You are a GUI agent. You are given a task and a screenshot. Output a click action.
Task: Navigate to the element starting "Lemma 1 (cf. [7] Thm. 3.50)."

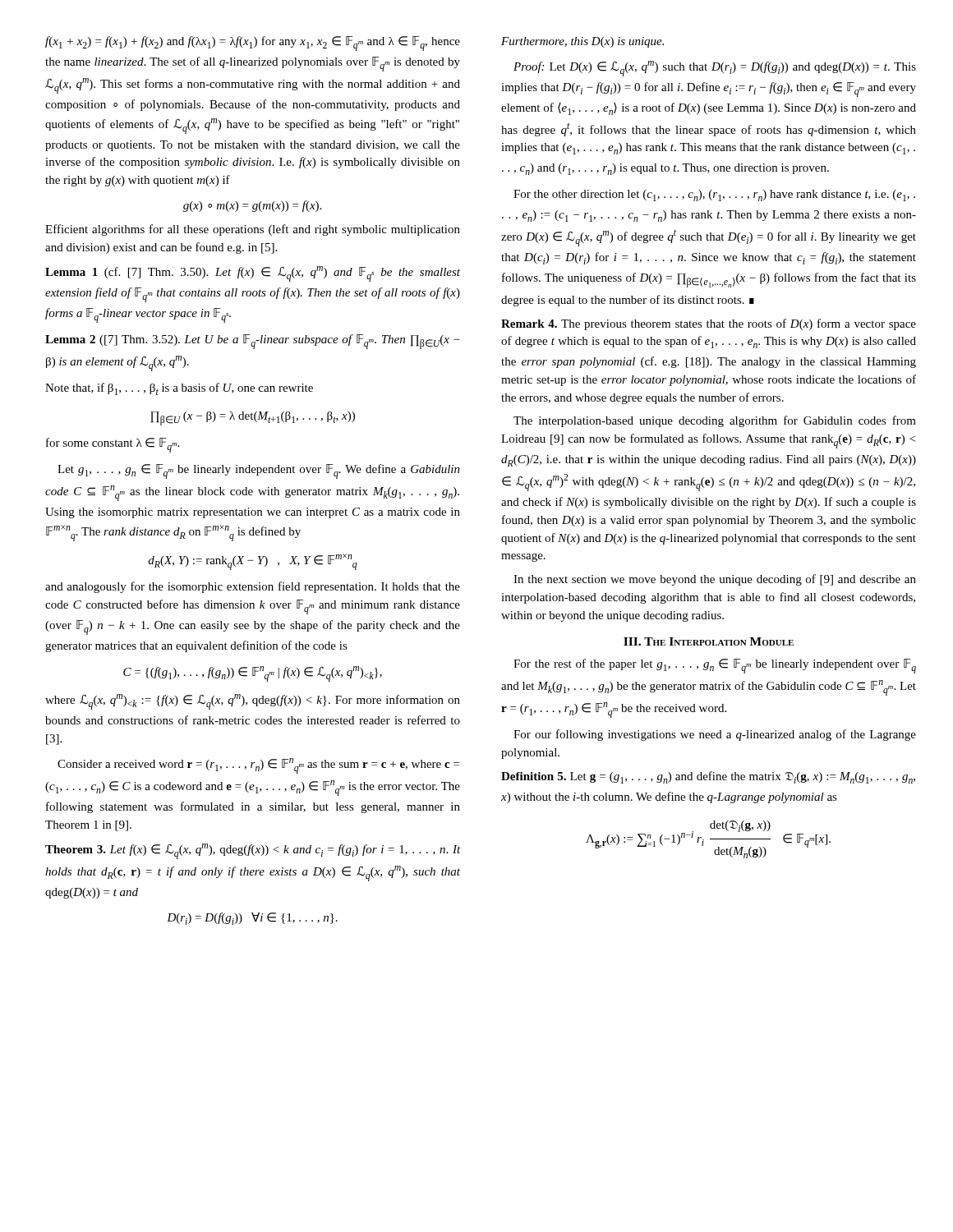pos(253,294)
